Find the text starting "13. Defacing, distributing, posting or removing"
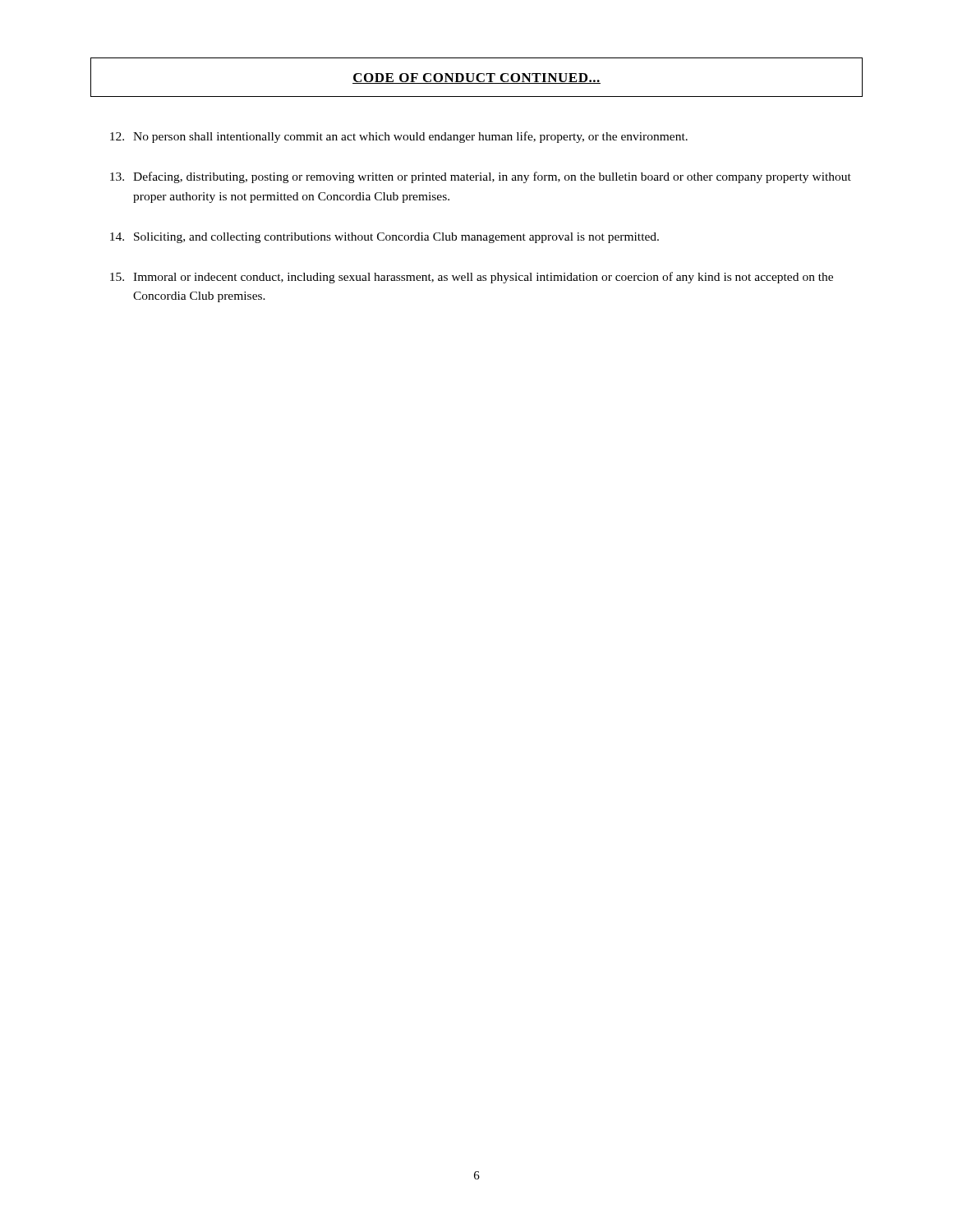 point(476,186)
